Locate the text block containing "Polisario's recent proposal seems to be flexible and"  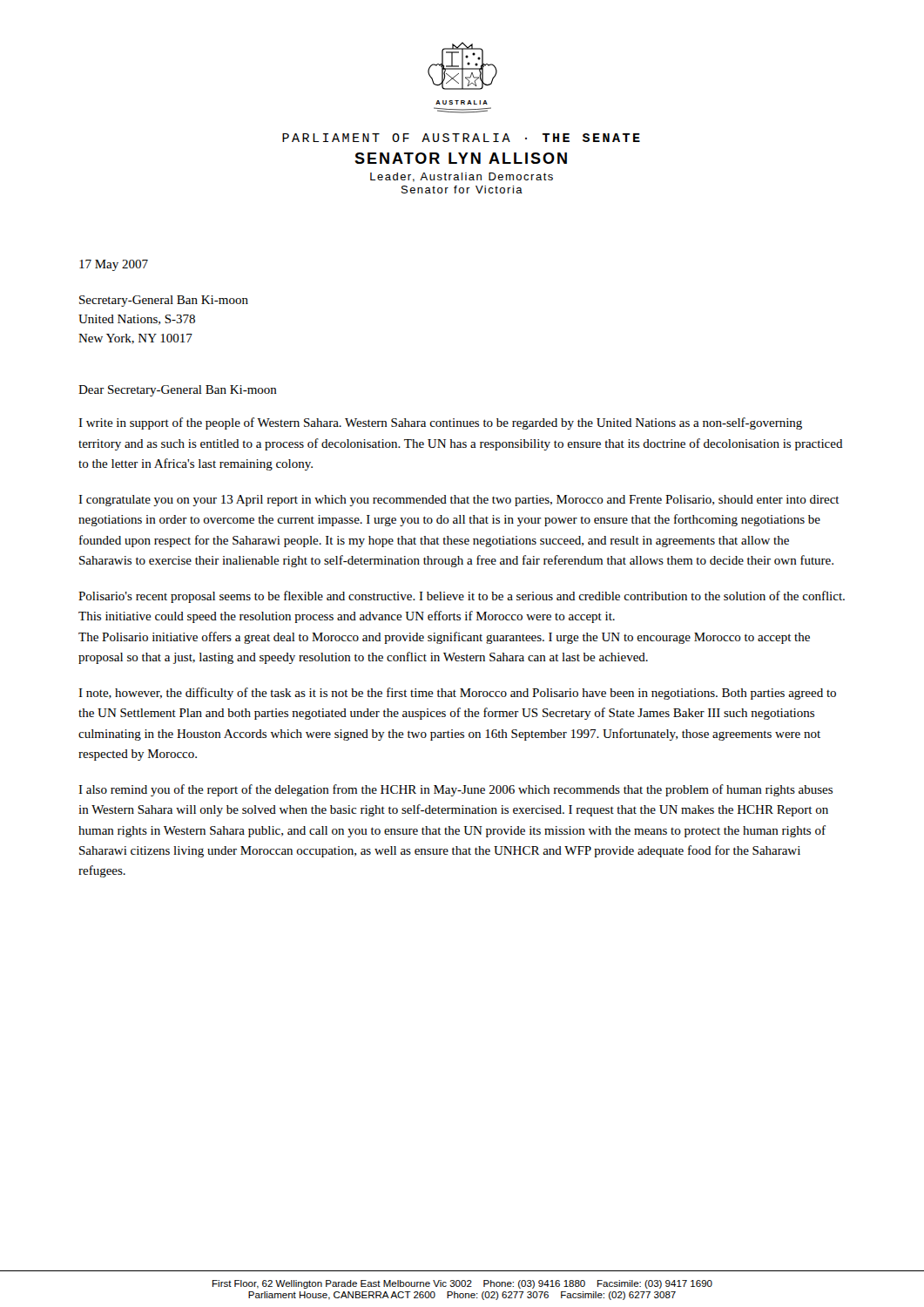click(x=462, y=626)
